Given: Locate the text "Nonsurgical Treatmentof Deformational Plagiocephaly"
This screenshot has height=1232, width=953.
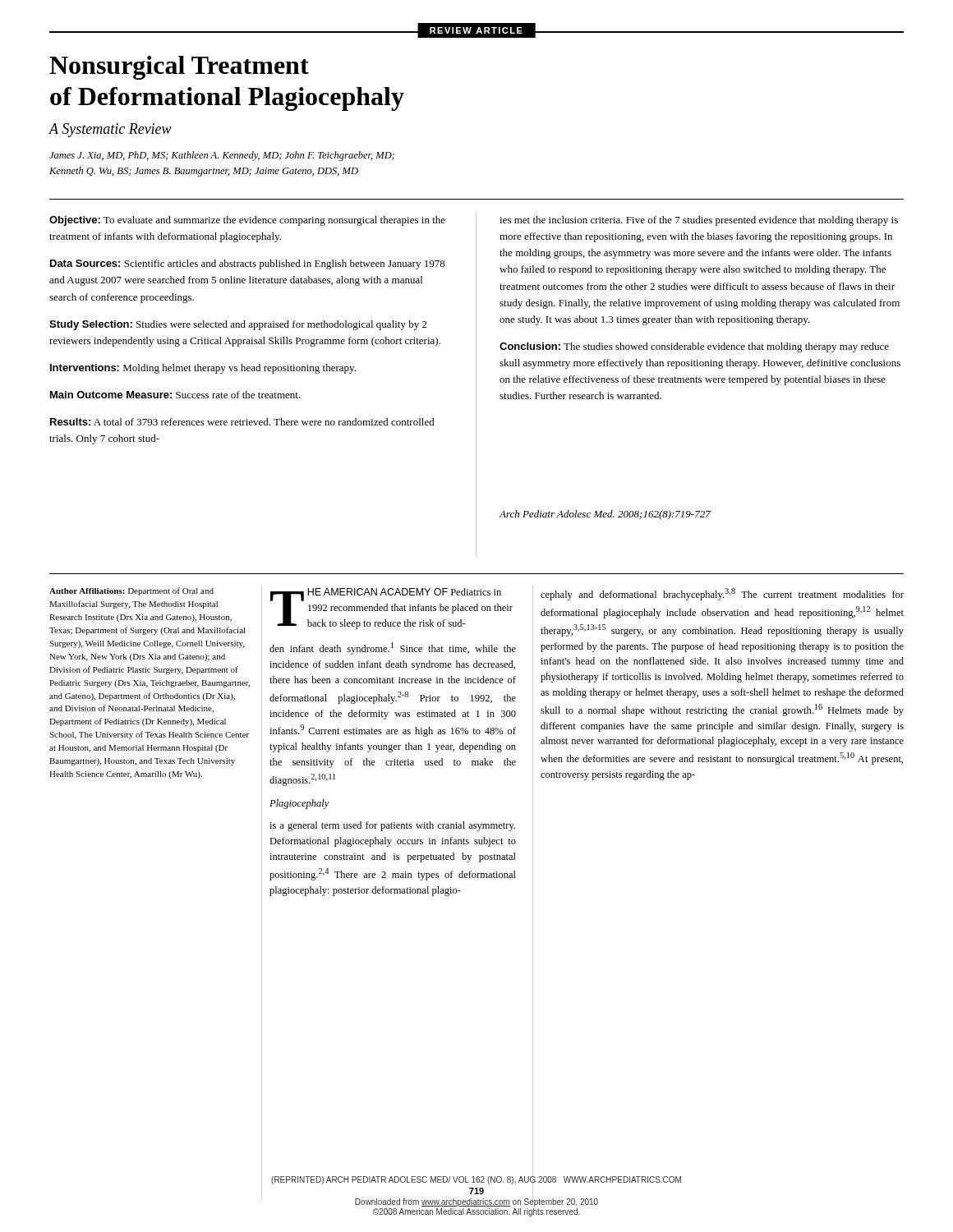Looking at the screenshot, I should coord(227,81).
